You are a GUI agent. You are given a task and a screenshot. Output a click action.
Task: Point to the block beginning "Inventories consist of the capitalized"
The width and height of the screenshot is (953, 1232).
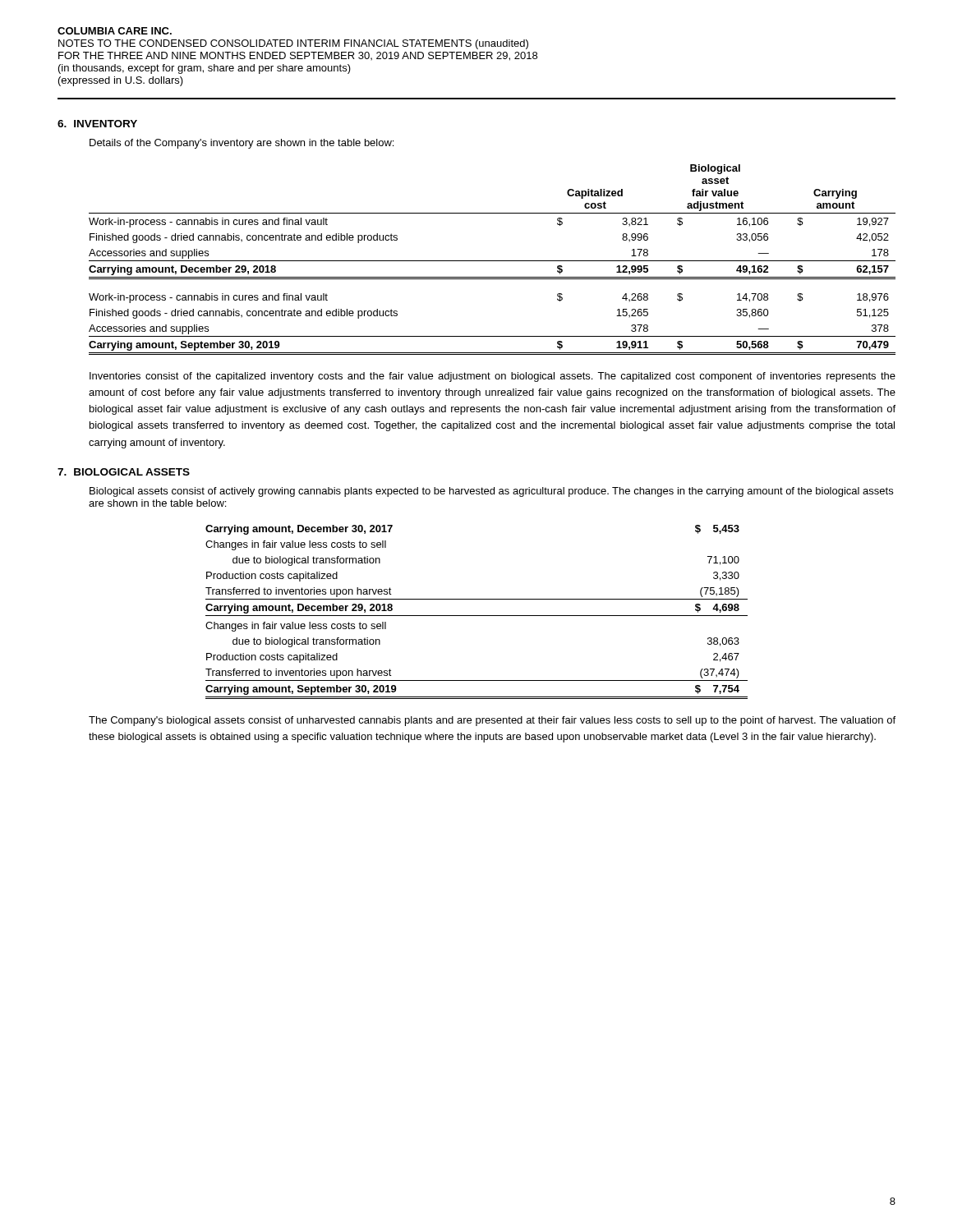(492, 409)
